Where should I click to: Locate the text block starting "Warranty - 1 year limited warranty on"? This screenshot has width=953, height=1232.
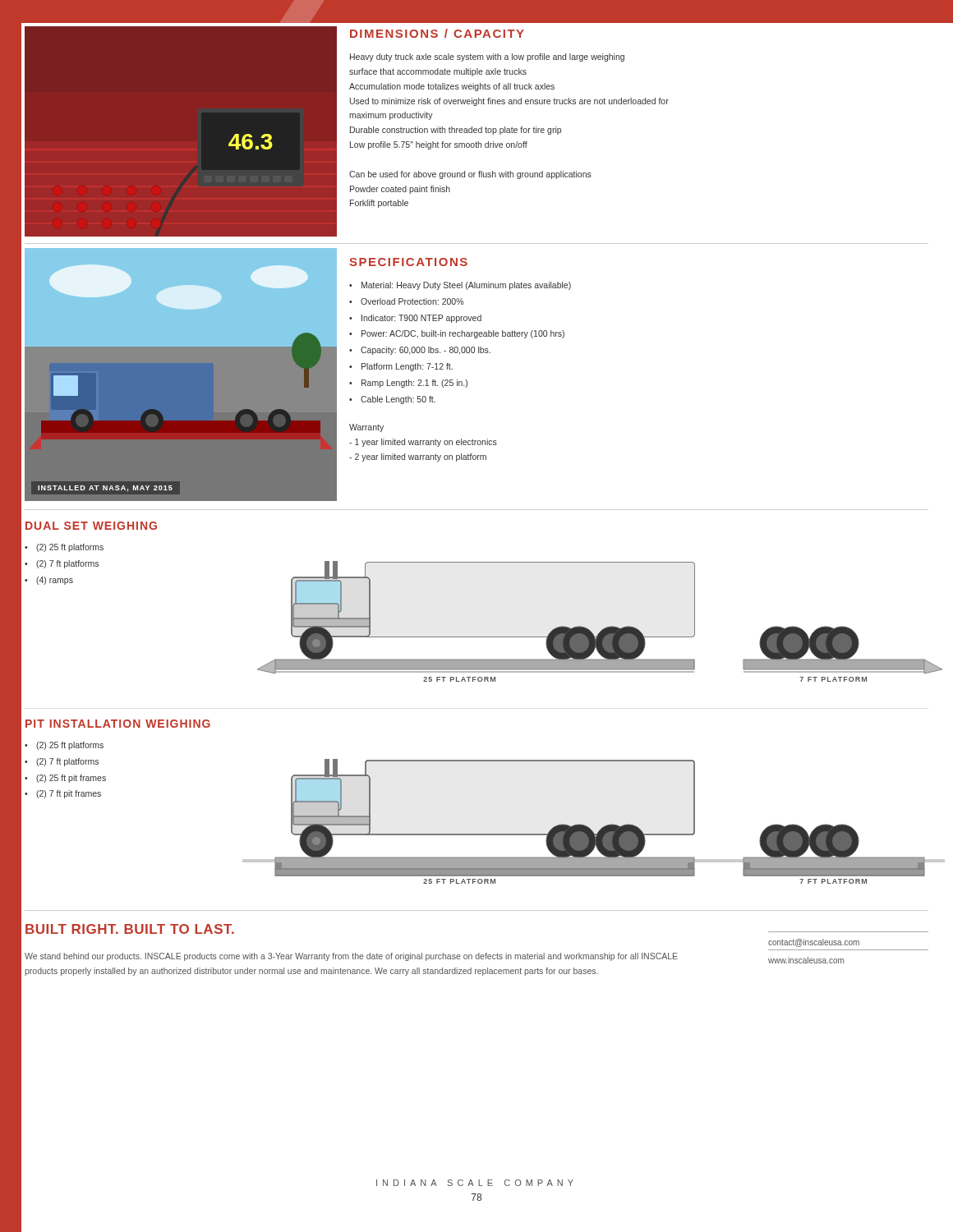click(423, 442)
